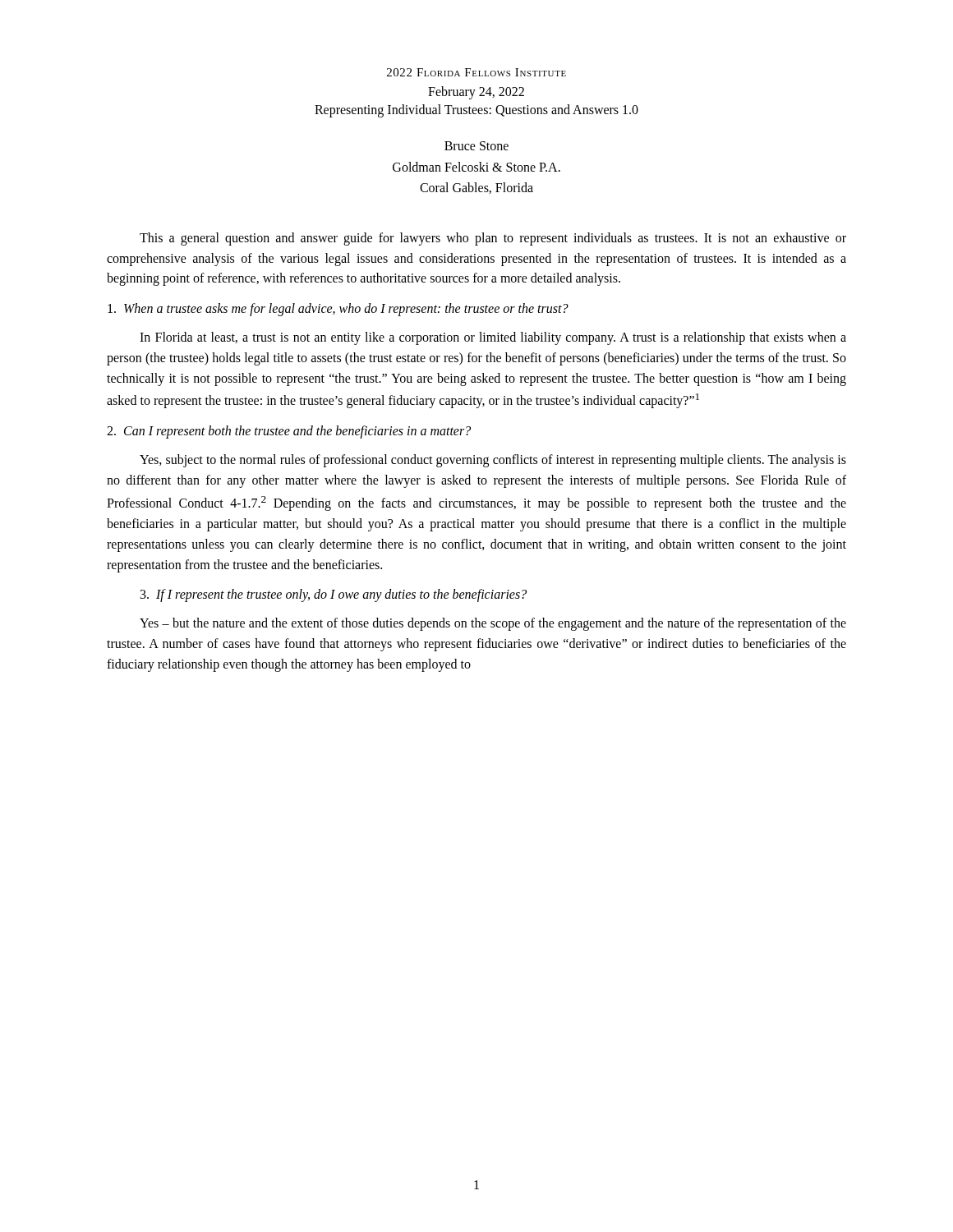Find the block starting "Yes – but the"

coord(476,643)
